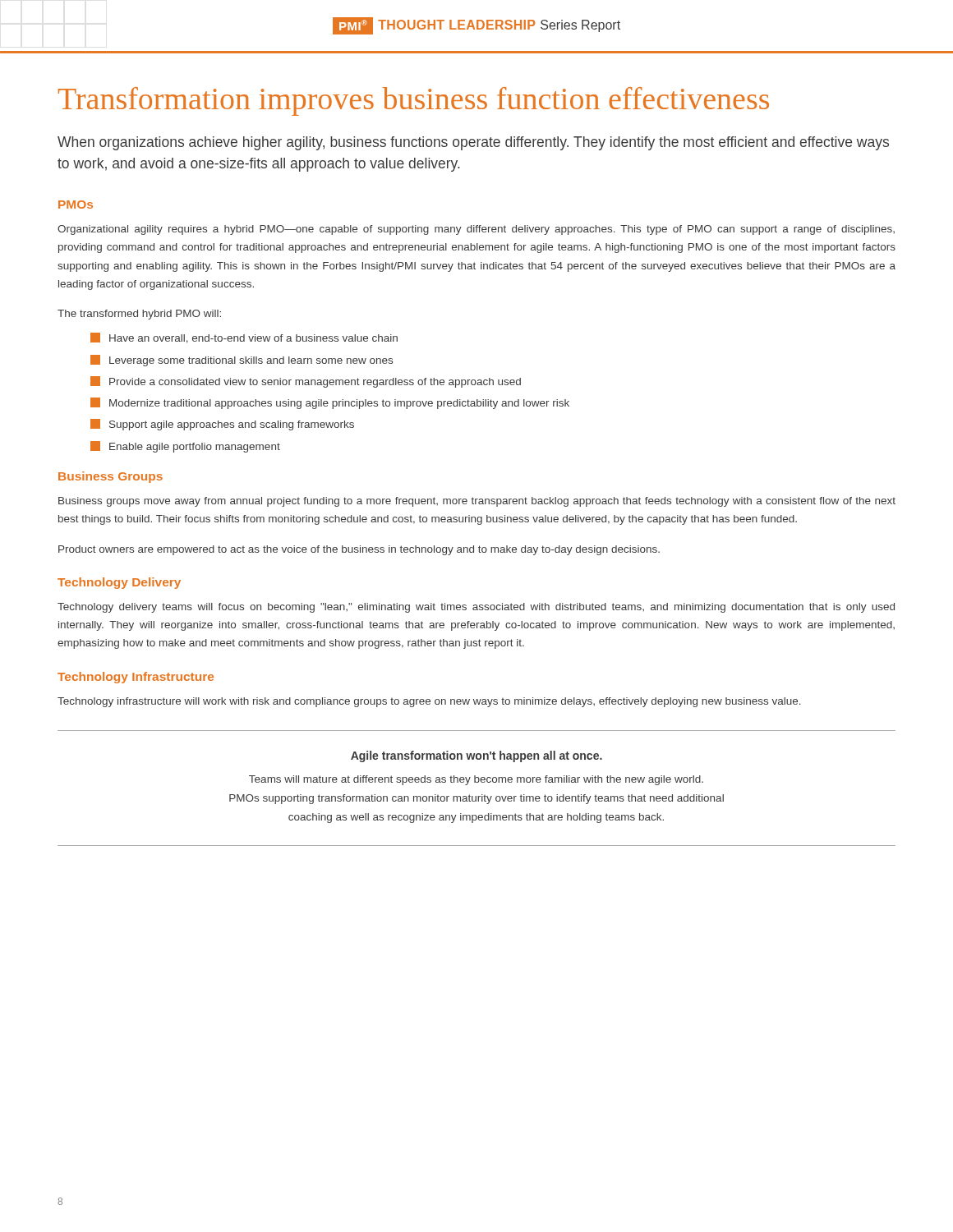
Task: Click on the passage starting "Organizational agility requires"
Action: pos(476,256)
